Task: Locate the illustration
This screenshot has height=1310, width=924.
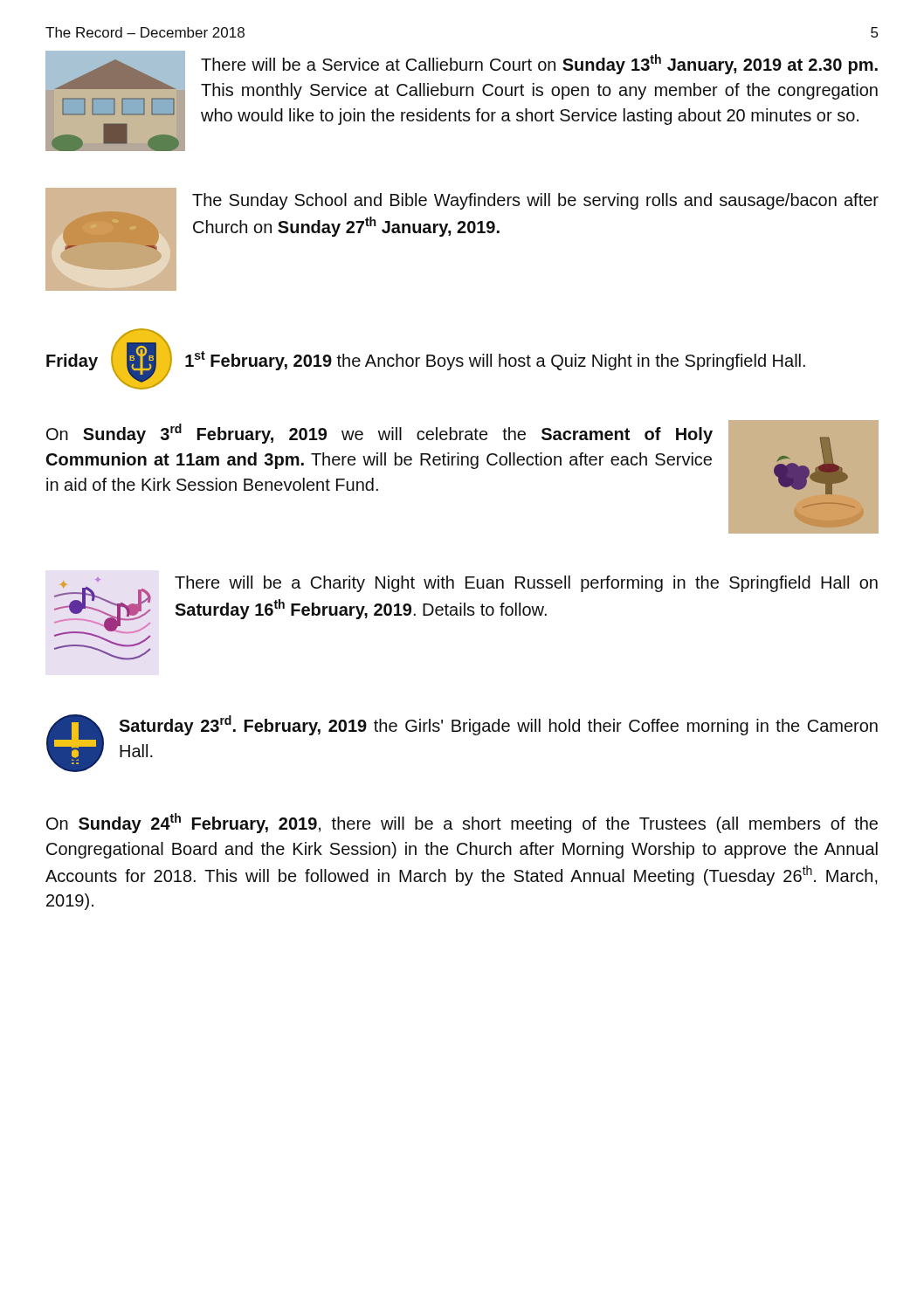Action: (x=102, y=626)
